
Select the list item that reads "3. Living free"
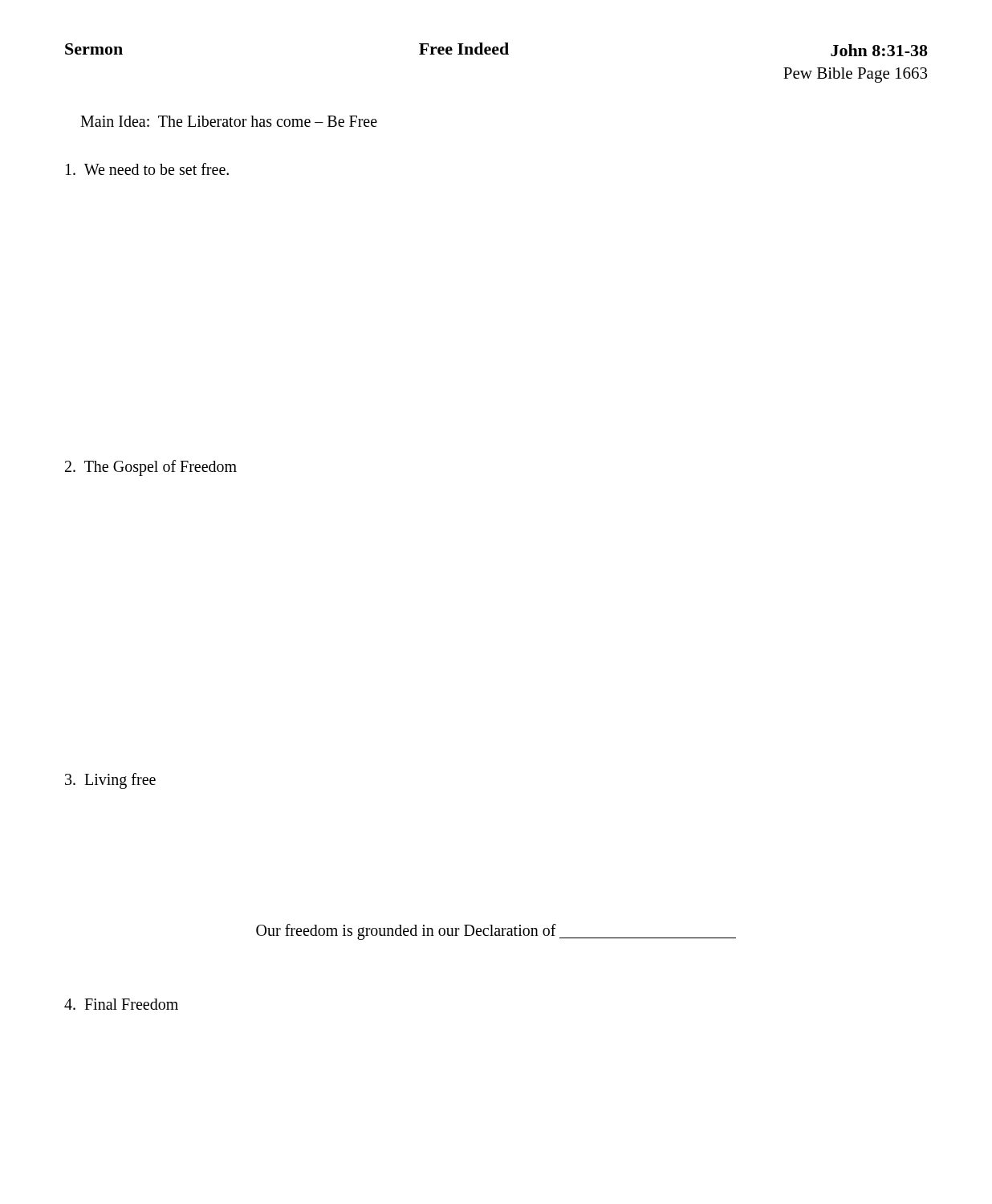click(x=110, y=779)
